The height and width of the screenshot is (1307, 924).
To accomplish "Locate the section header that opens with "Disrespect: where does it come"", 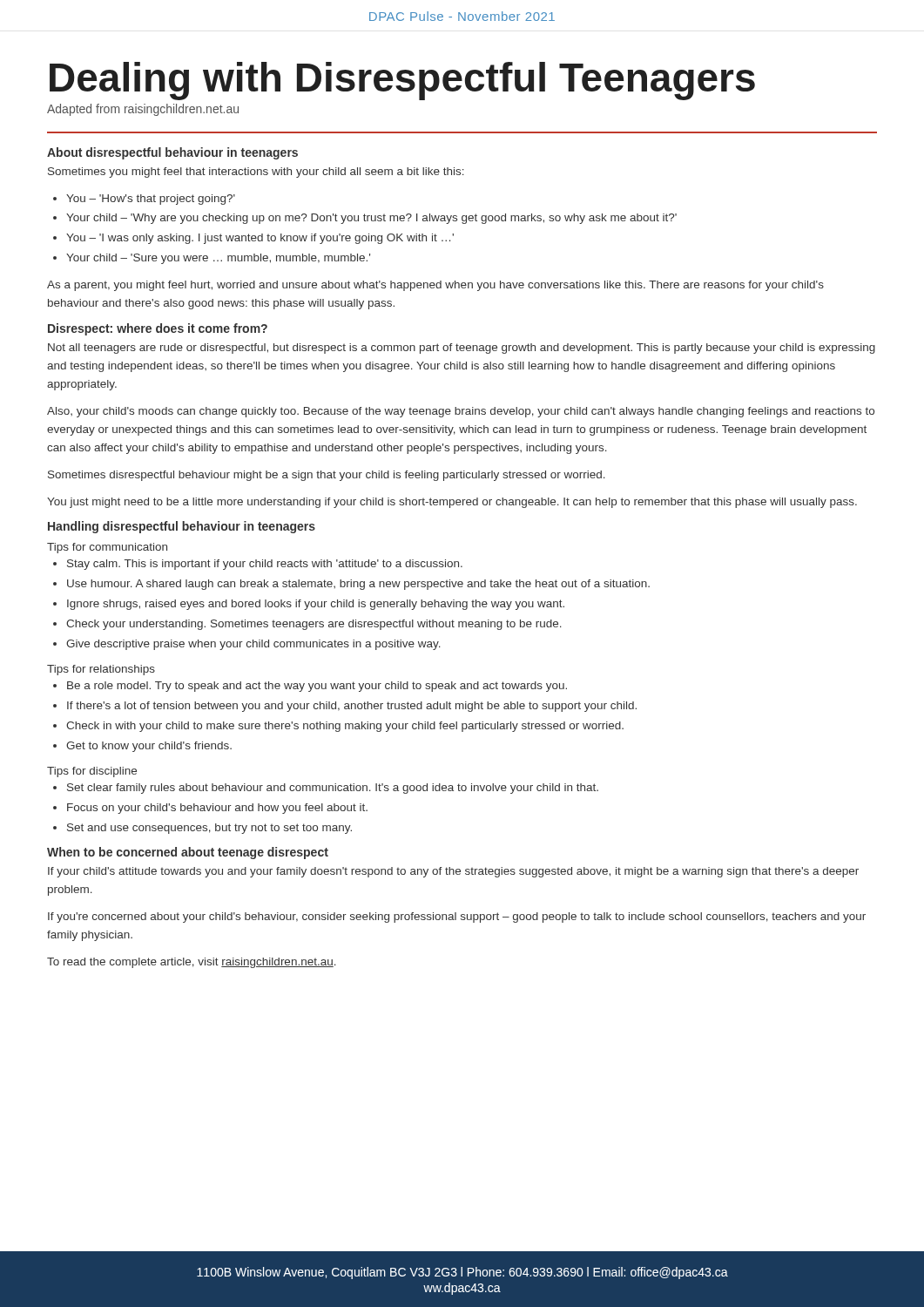I will pos(157,329).
